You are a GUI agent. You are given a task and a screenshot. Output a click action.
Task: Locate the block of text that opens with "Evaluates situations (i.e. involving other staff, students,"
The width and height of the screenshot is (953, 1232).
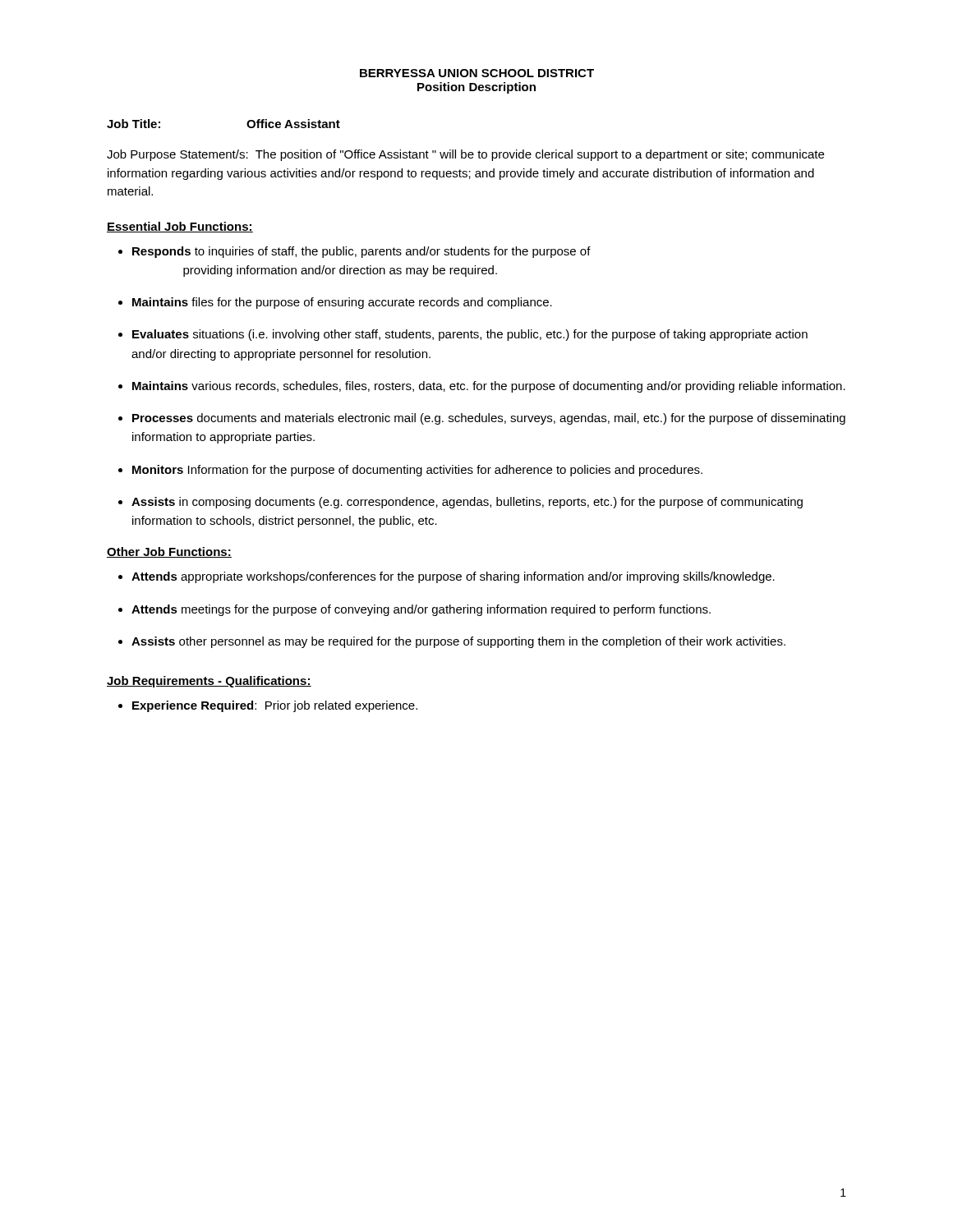tap(470, 344)
